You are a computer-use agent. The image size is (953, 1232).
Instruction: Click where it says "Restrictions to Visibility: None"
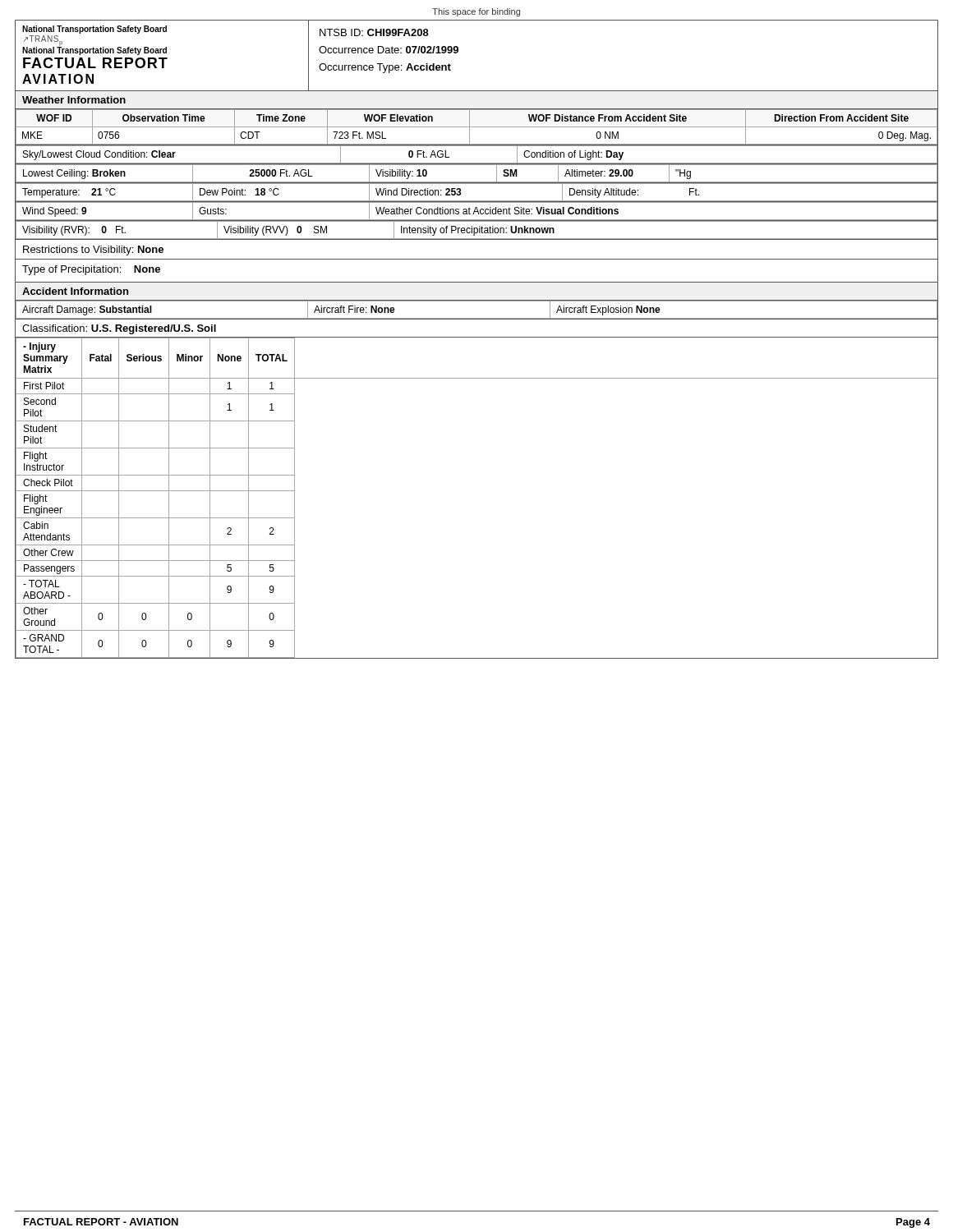[x=93, y=249]
